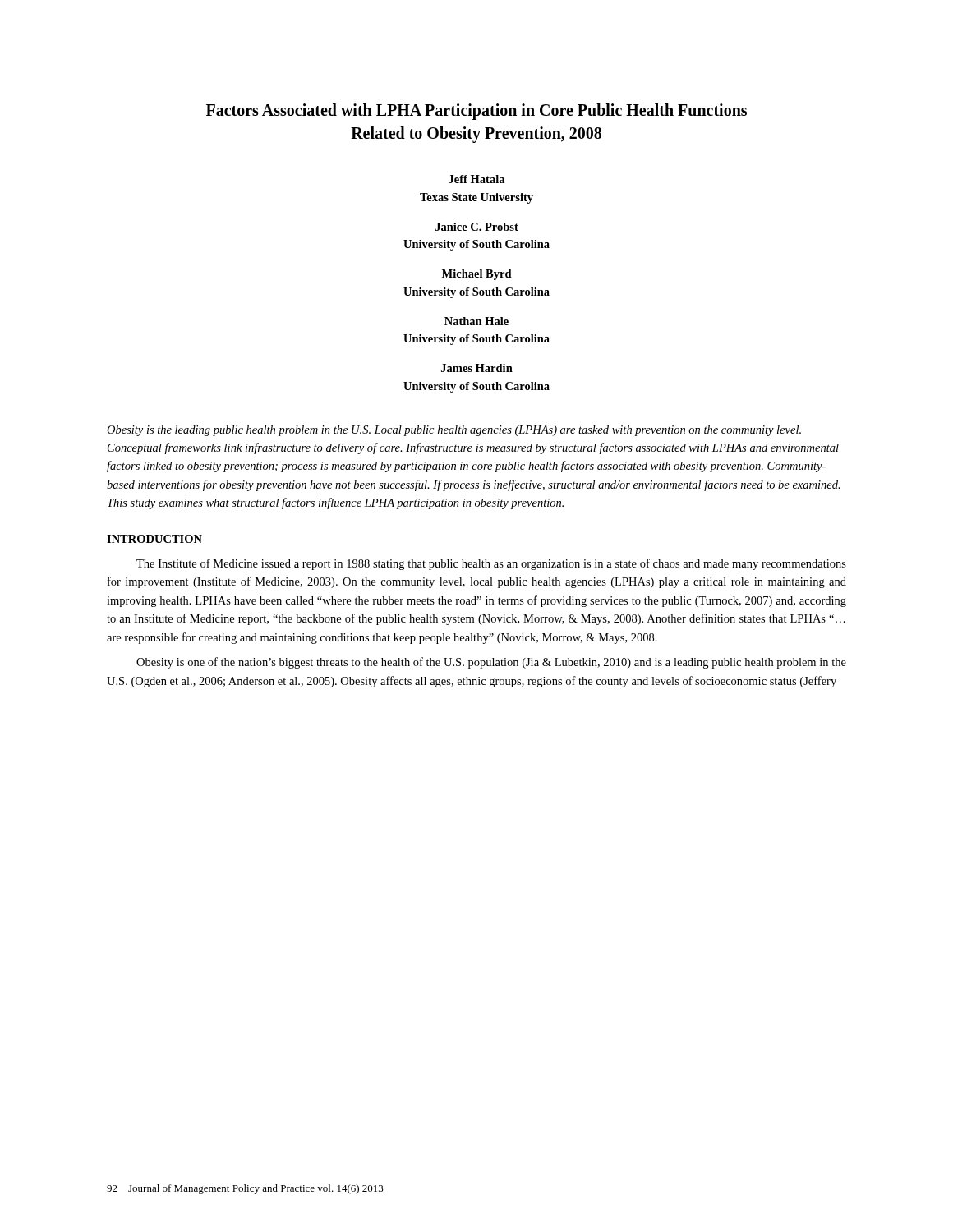The height and width of the screenshot is (1232, 953).
Task: Find the text block that reads "The Institute of Medicine issued a report in"
Action: [476, 622]
